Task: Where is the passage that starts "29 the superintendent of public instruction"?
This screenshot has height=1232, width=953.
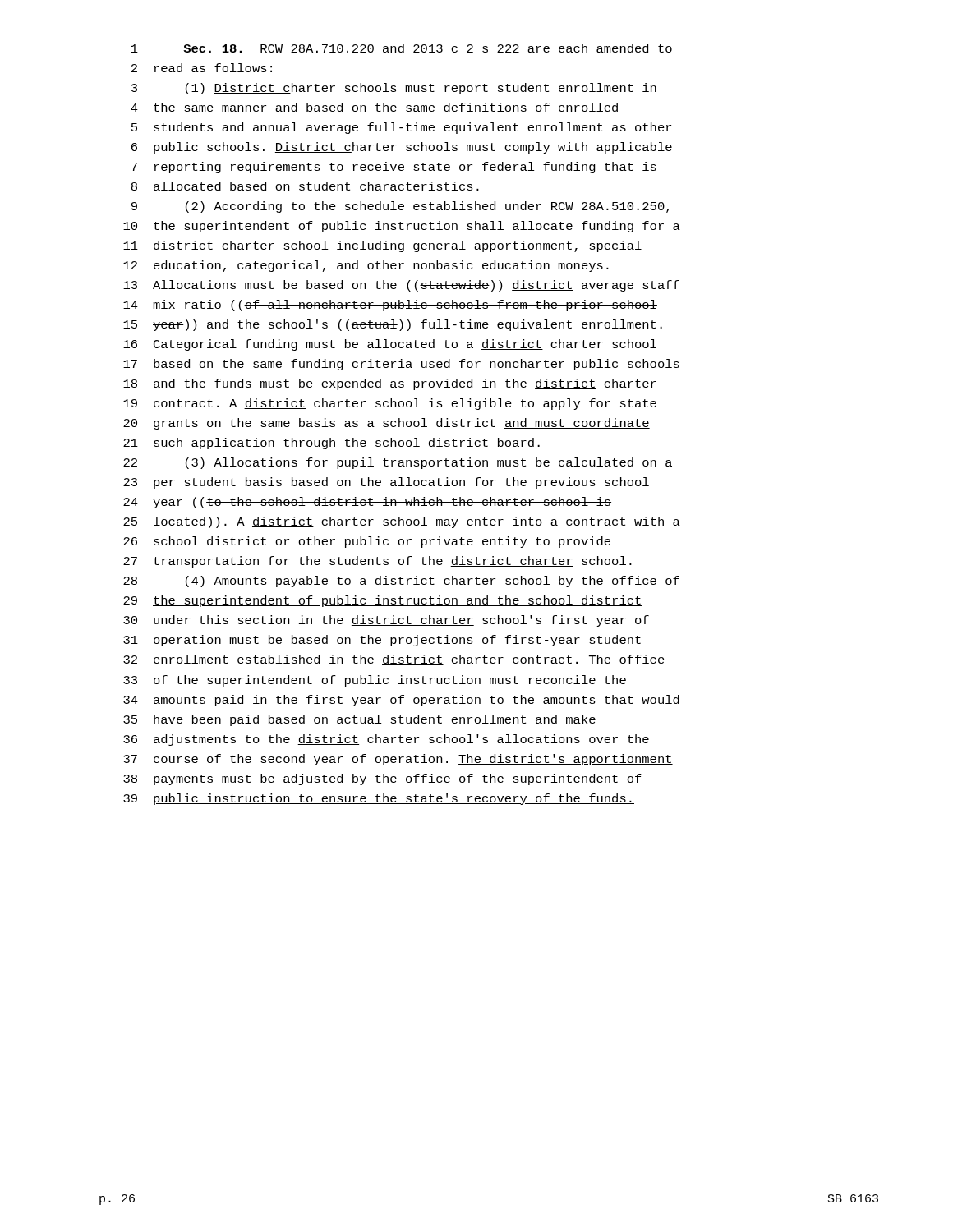Action: click(x=489, y=602)
